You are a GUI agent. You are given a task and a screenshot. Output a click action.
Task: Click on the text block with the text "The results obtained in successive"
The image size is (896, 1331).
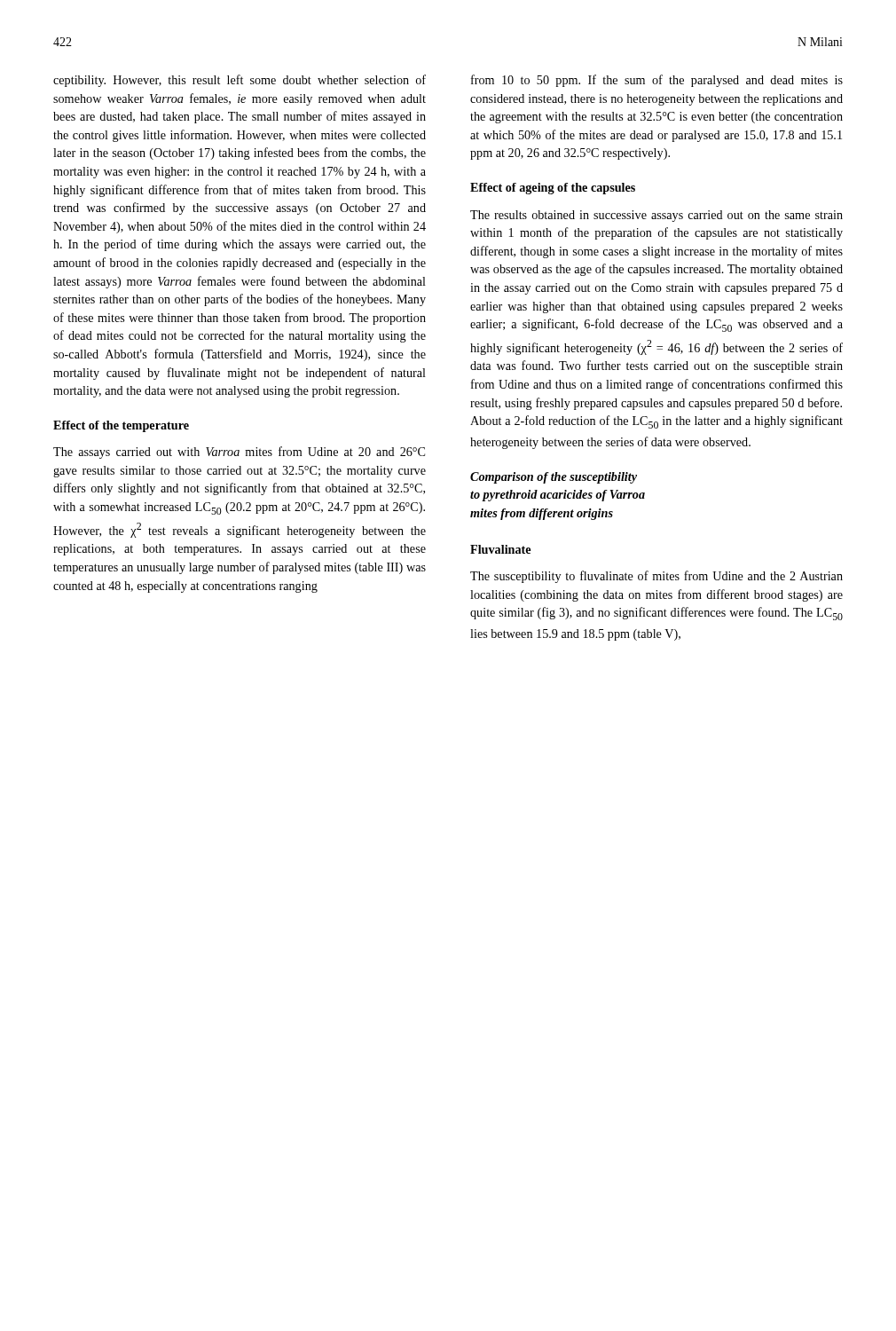coord(656,328)
